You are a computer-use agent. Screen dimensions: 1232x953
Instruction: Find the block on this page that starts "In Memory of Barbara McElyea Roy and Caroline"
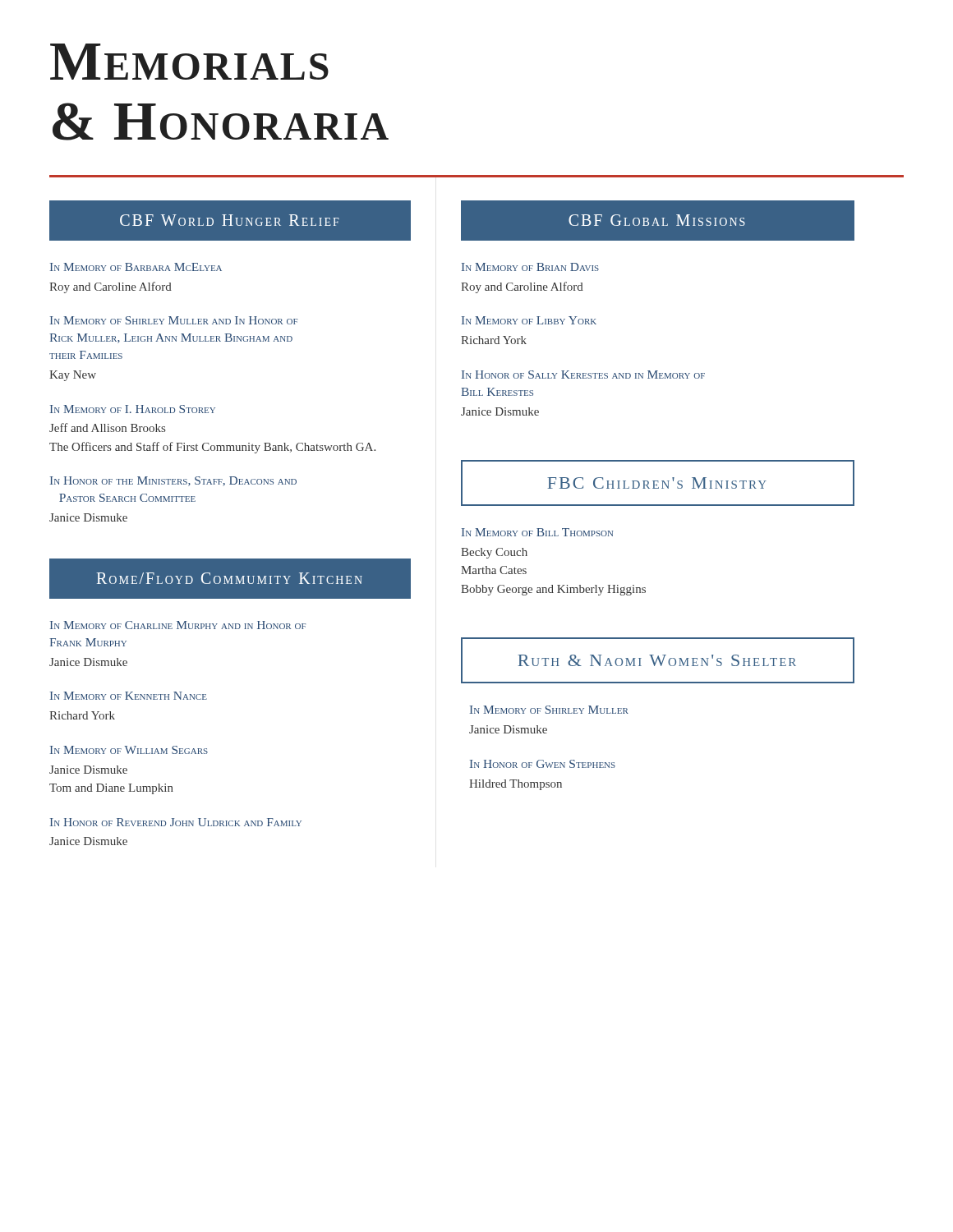coord(230,277)
